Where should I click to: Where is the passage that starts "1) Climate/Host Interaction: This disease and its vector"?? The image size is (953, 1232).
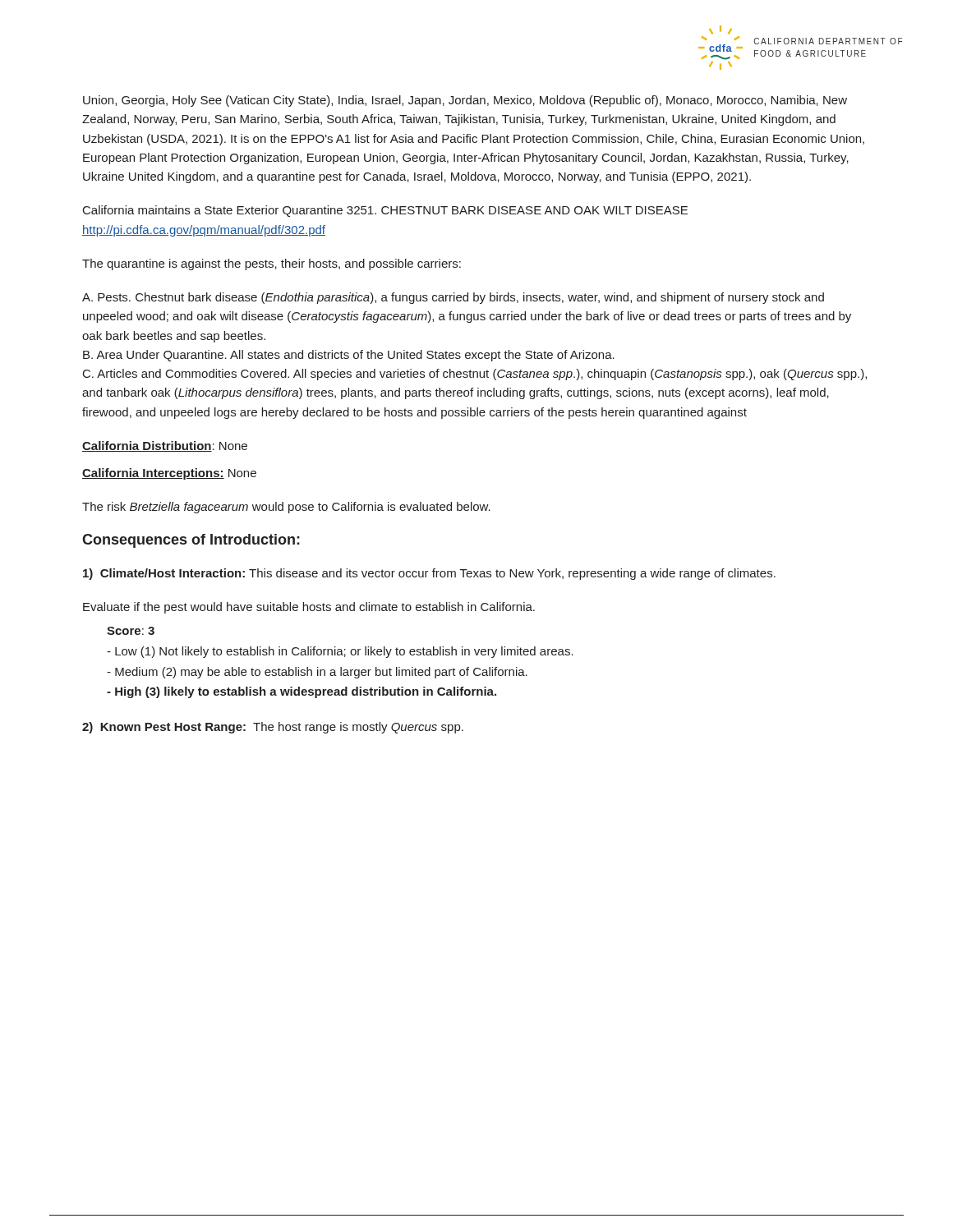pyautogui.click(x=429, y=572)
